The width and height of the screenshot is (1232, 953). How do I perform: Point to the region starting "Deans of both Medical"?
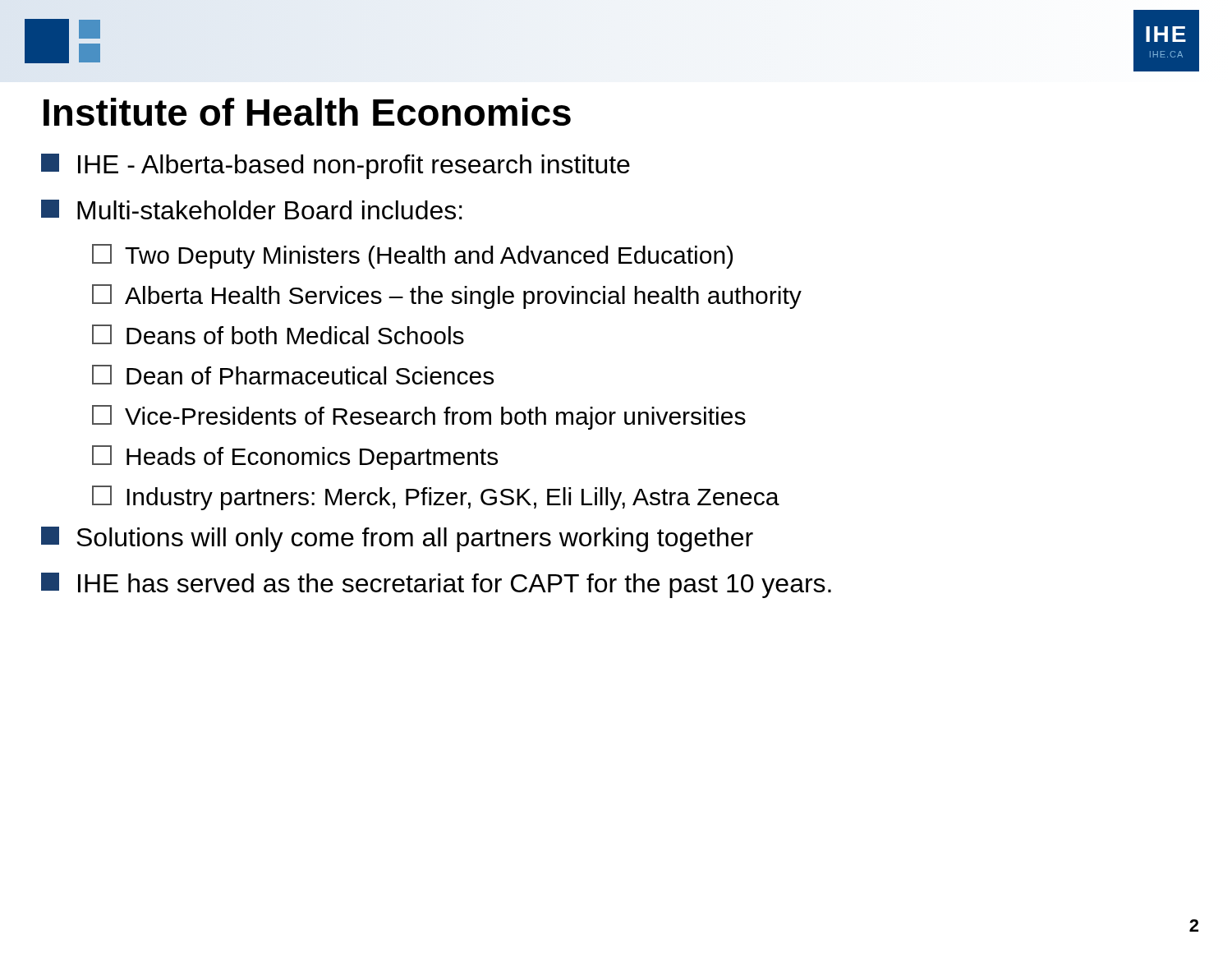[278, 336]
